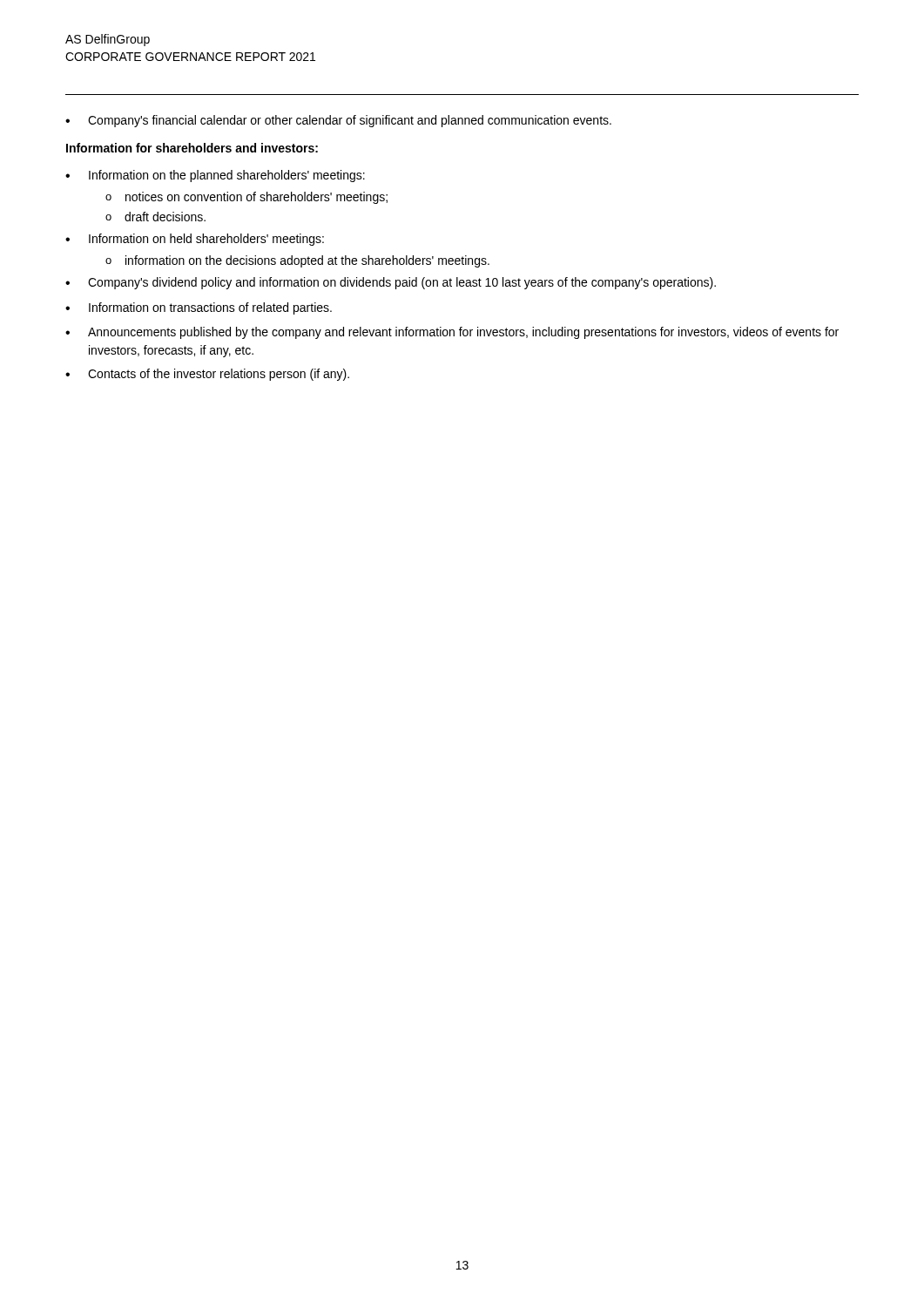Find the list item that reads "• Company's financial calendar or other"
The image size is (924, 1307).
(462, 121)
